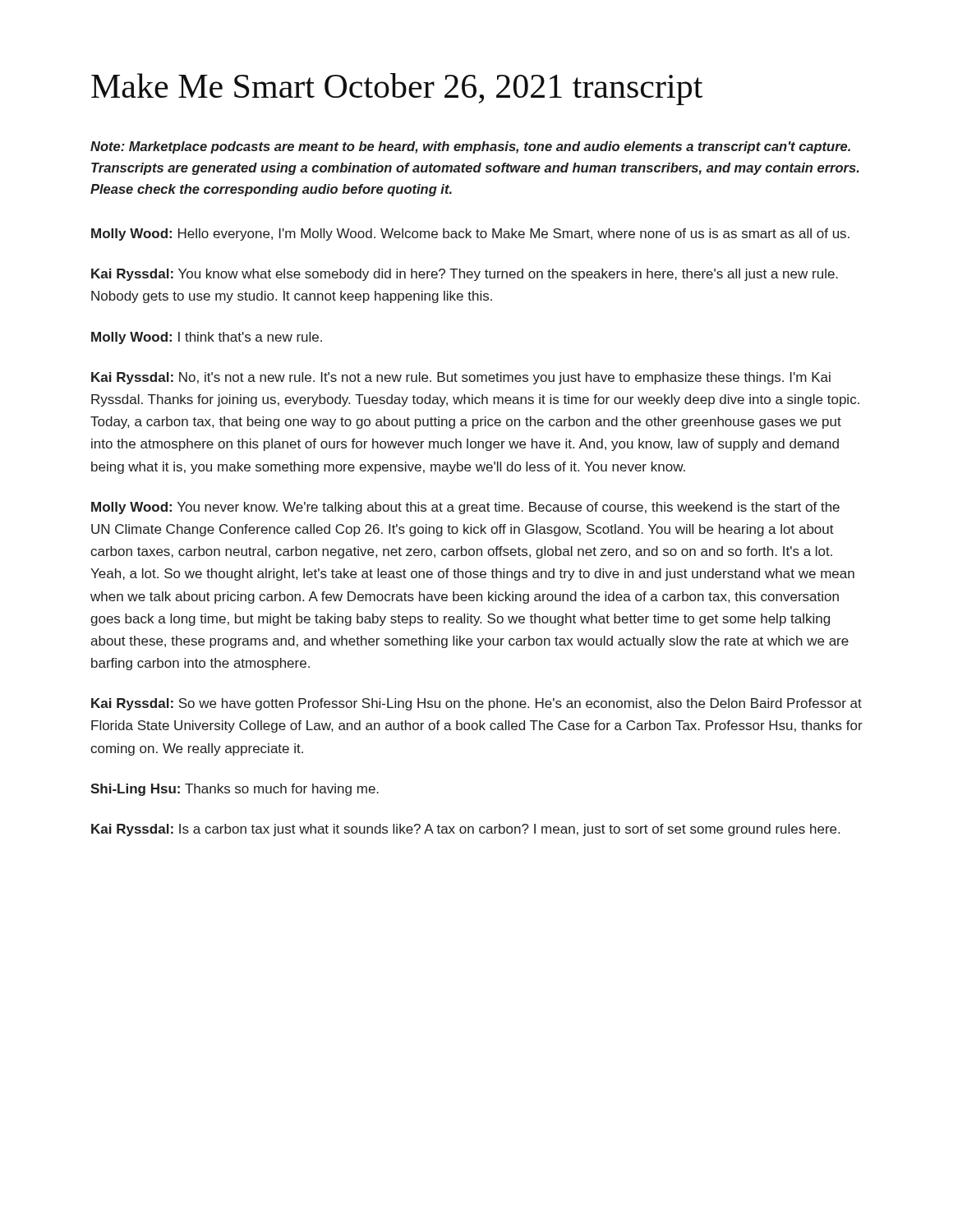Screen dimensions: 1232x953
Task: Where is the passage that starts "Shi-Ling Hsu: Thanks"?
Action: [235, 790]
